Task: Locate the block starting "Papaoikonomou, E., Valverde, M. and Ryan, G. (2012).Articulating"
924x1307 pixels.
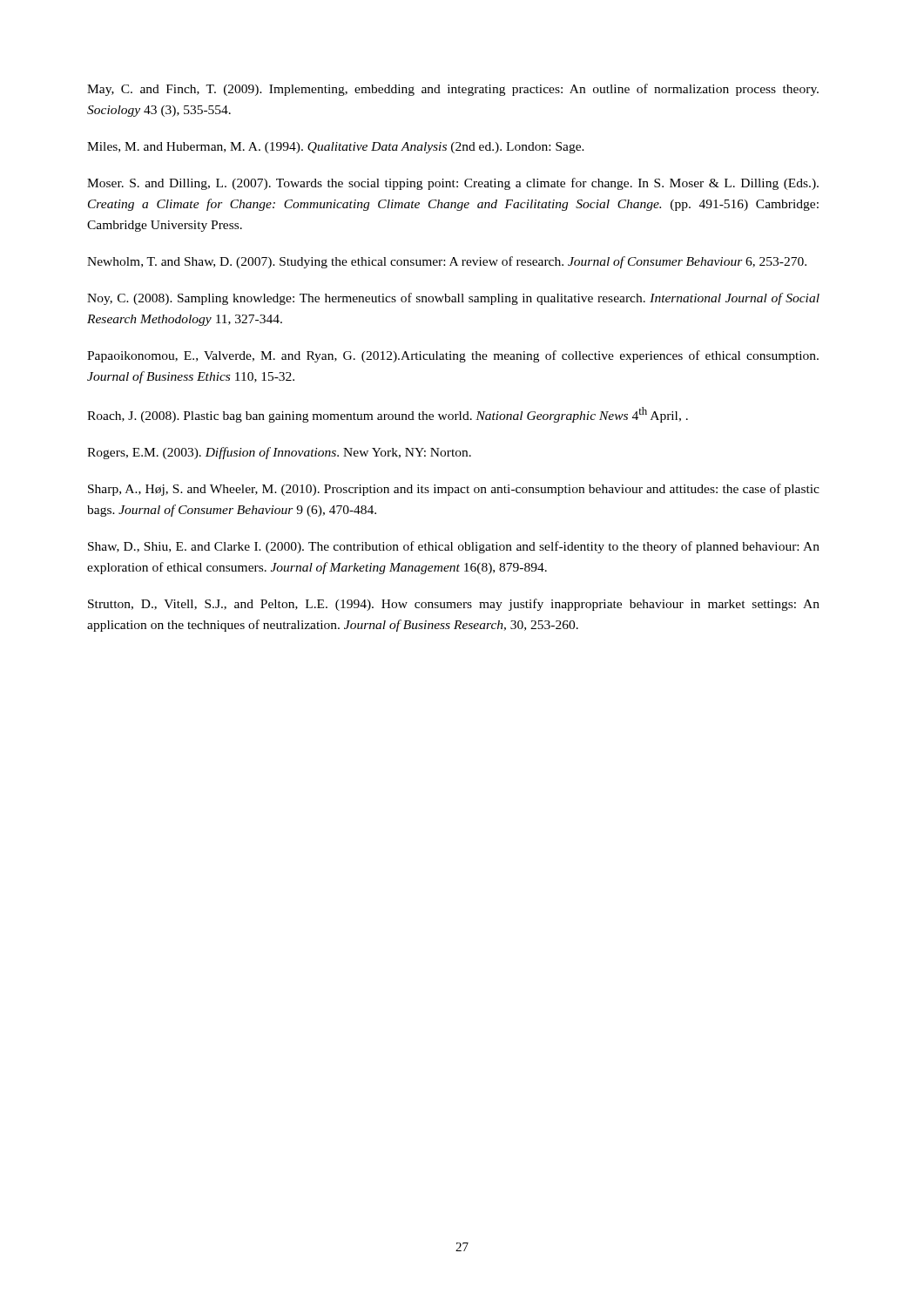Action: coord(453,366)
